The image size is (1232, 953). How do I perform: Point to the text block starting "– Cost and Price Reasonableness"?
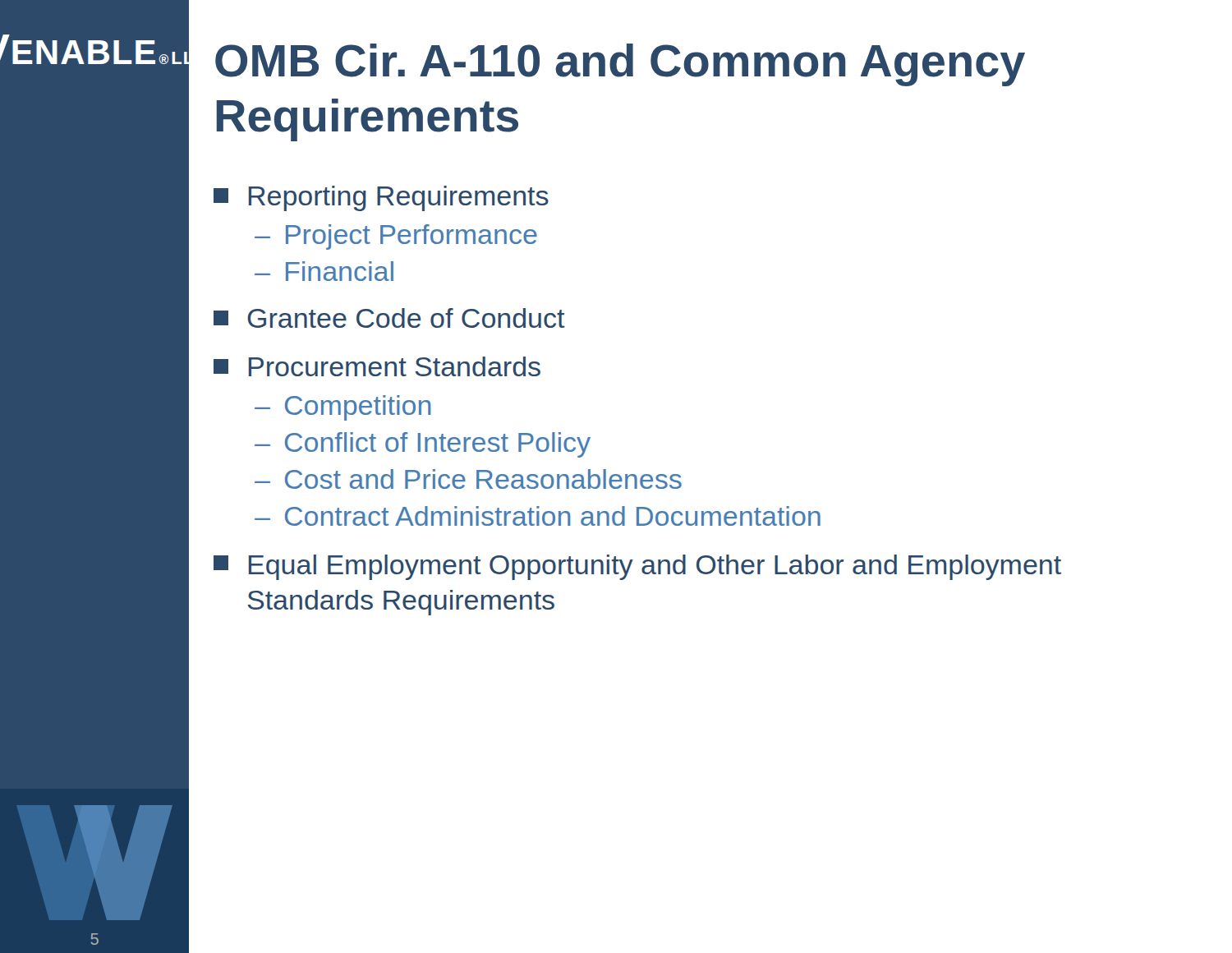pos(468,480)
